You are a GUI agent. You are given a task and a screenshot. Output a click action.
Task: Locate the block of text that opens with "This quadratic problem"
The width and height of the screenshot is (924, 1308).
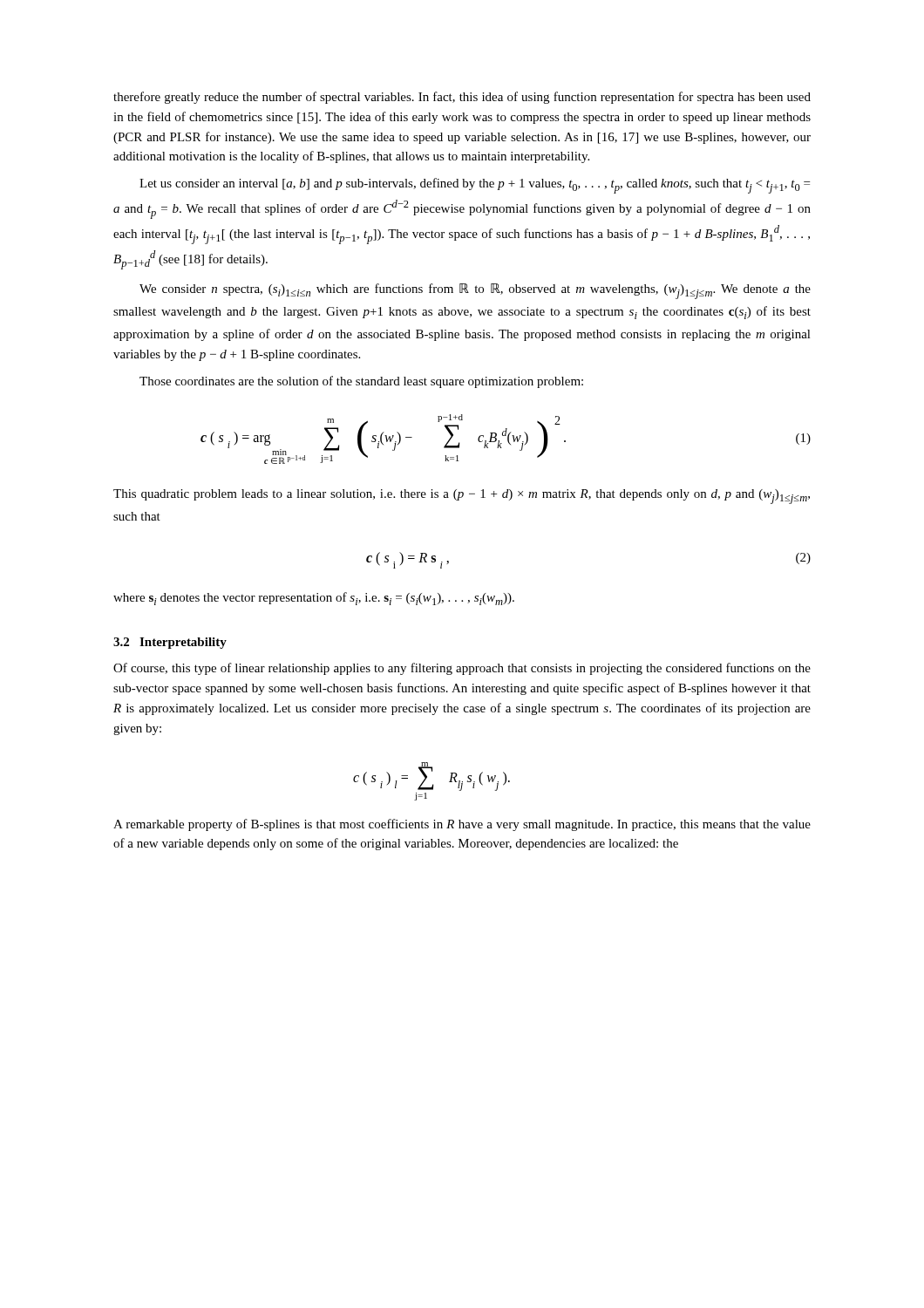(462, 505)
